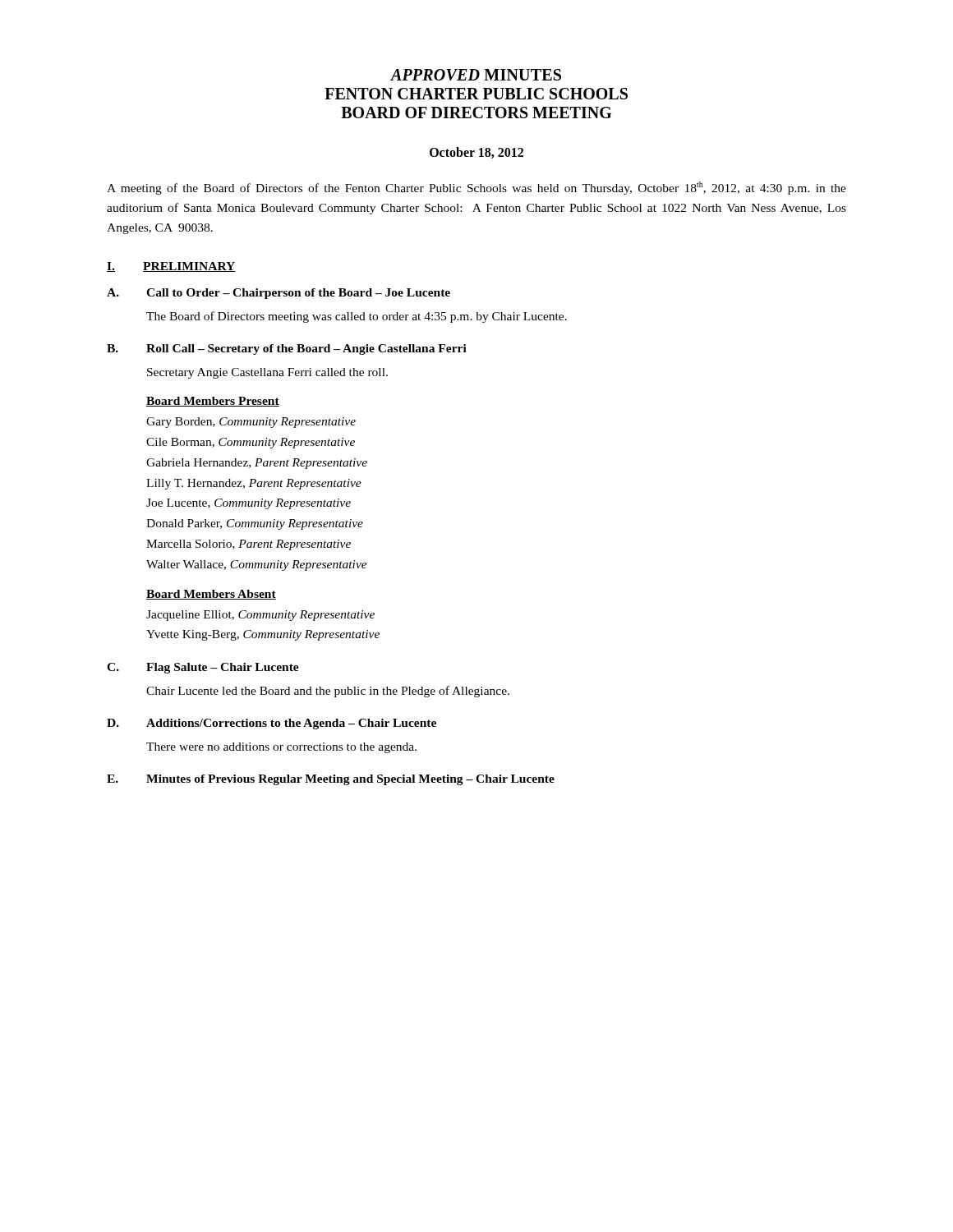
Task: Click on the text block that reads "C. Flag Salute –"
Action: (476, 680)
